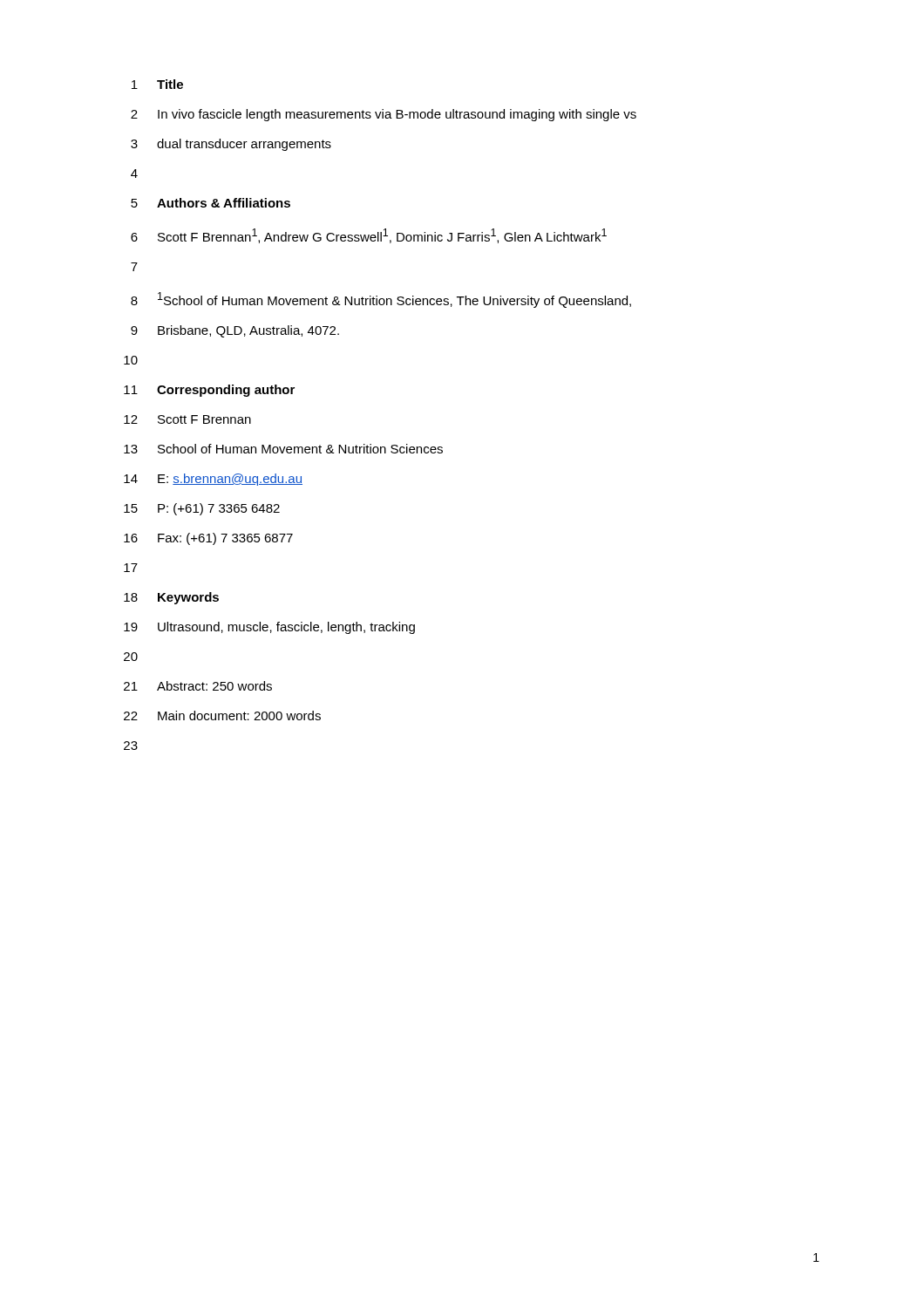Where is the passage that starts "2 In vivo fascicle length"?
Image resolution: width=924 pixels, height=1308 pixels.
(462, 114)
